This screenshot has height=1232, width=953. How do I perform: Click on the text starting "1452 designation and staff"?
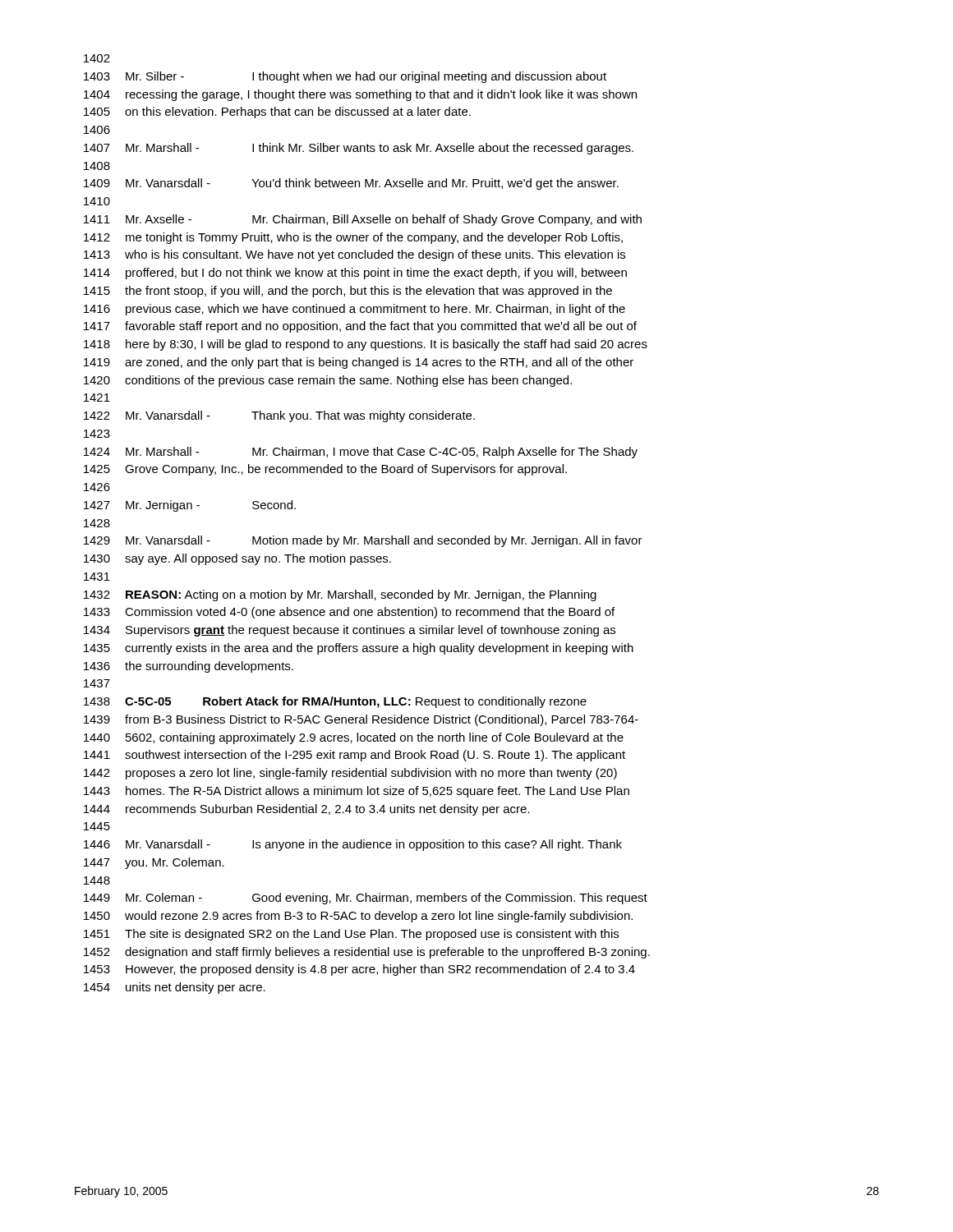coord(476,951)
